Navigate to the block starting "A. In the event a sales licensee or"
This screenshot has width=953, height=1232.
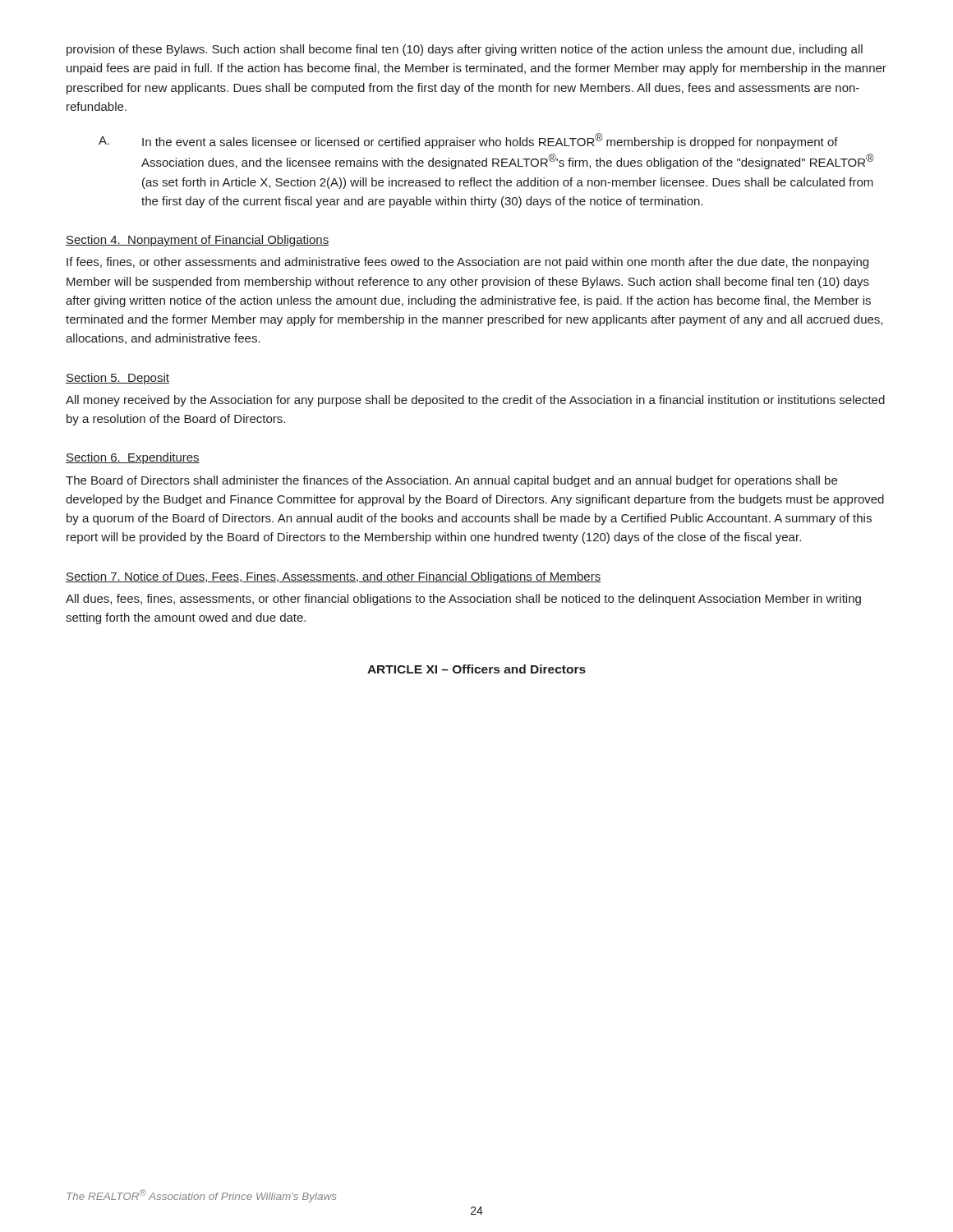[x=493, y=170]
